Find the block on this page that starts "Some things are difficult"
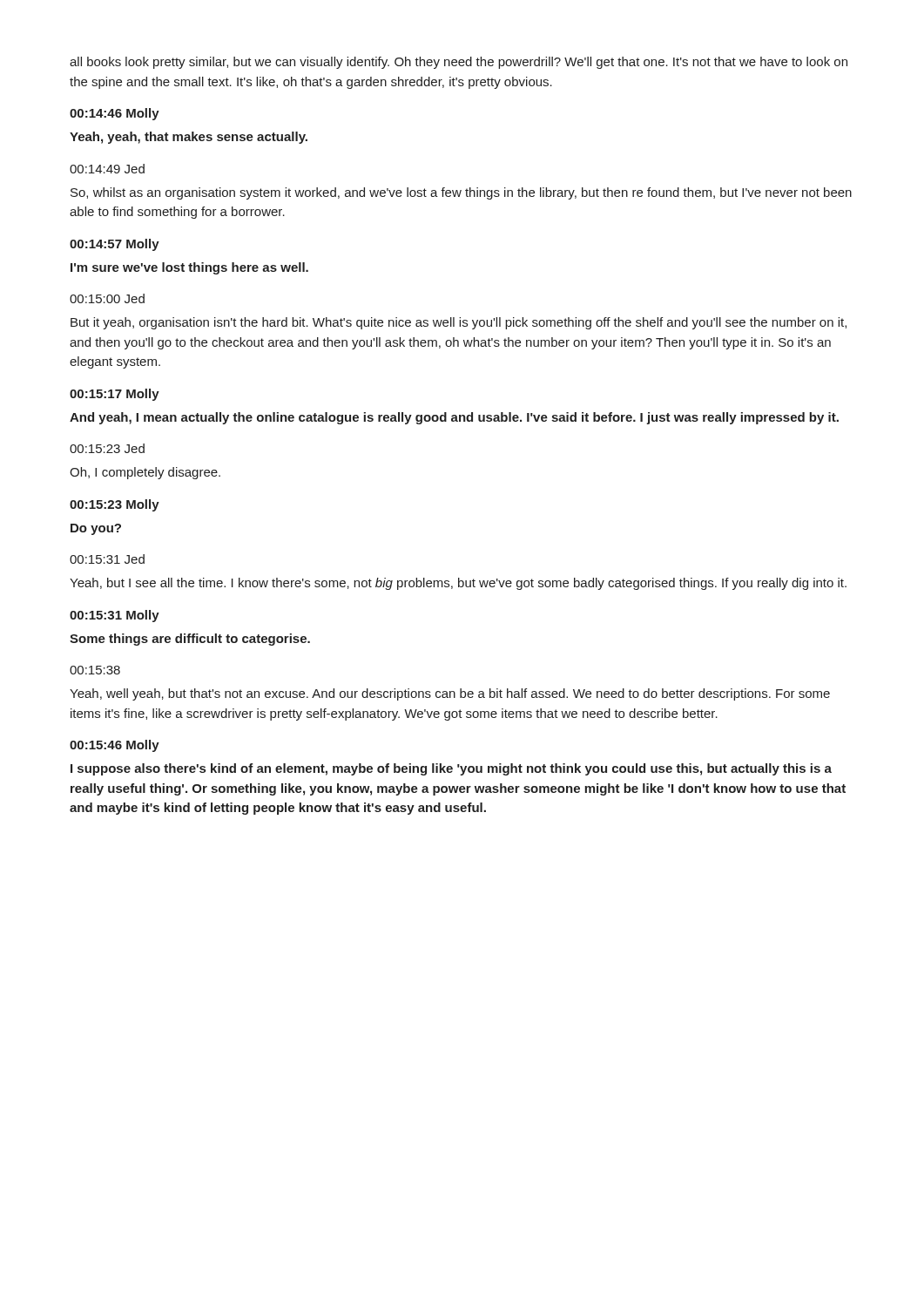Image resolution: width=924 pixels, height=1307 pixels. click(190, 638)
